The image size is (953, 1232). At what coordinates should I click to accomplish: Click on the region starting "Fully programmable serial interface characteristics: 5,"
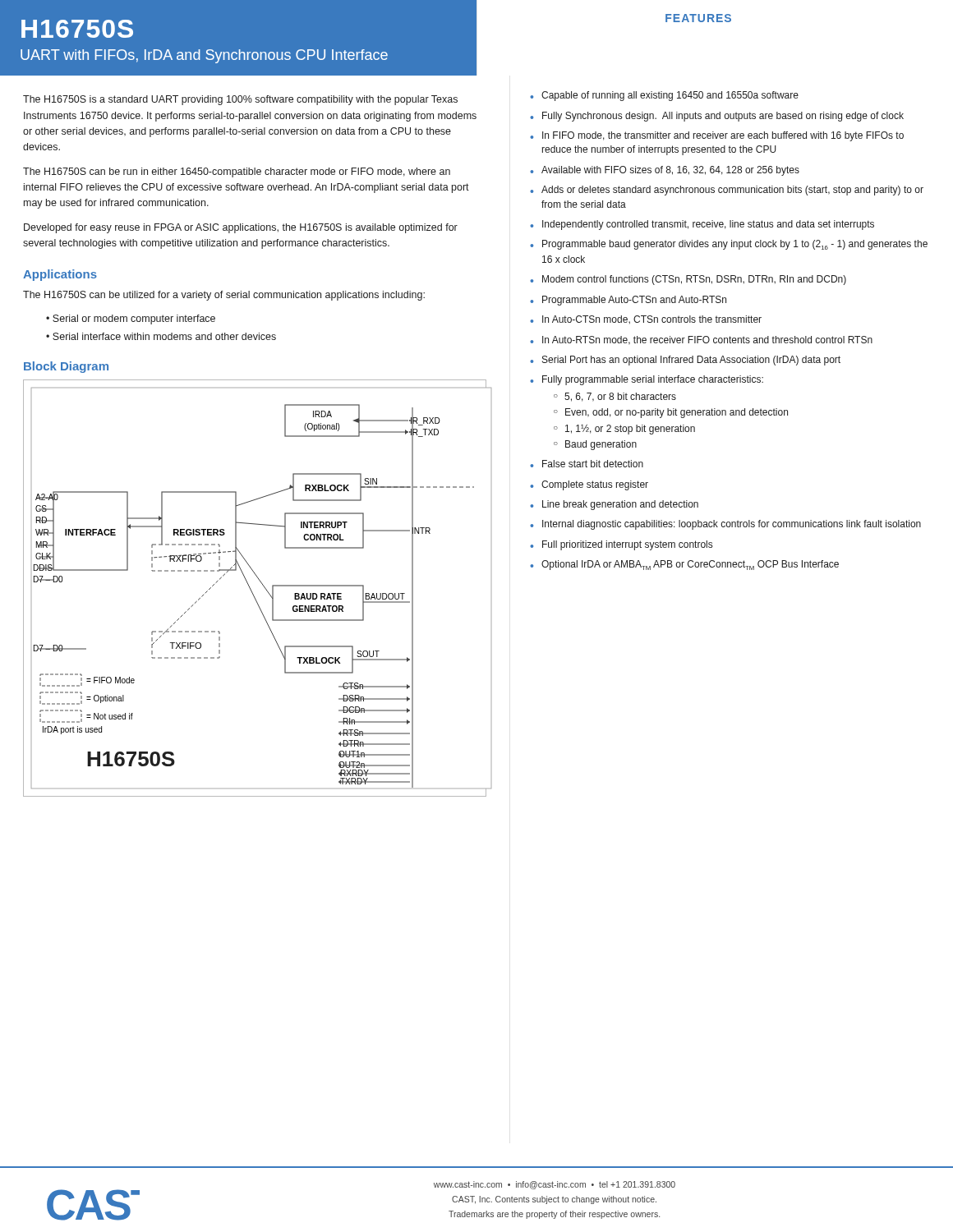coord(737,413)
